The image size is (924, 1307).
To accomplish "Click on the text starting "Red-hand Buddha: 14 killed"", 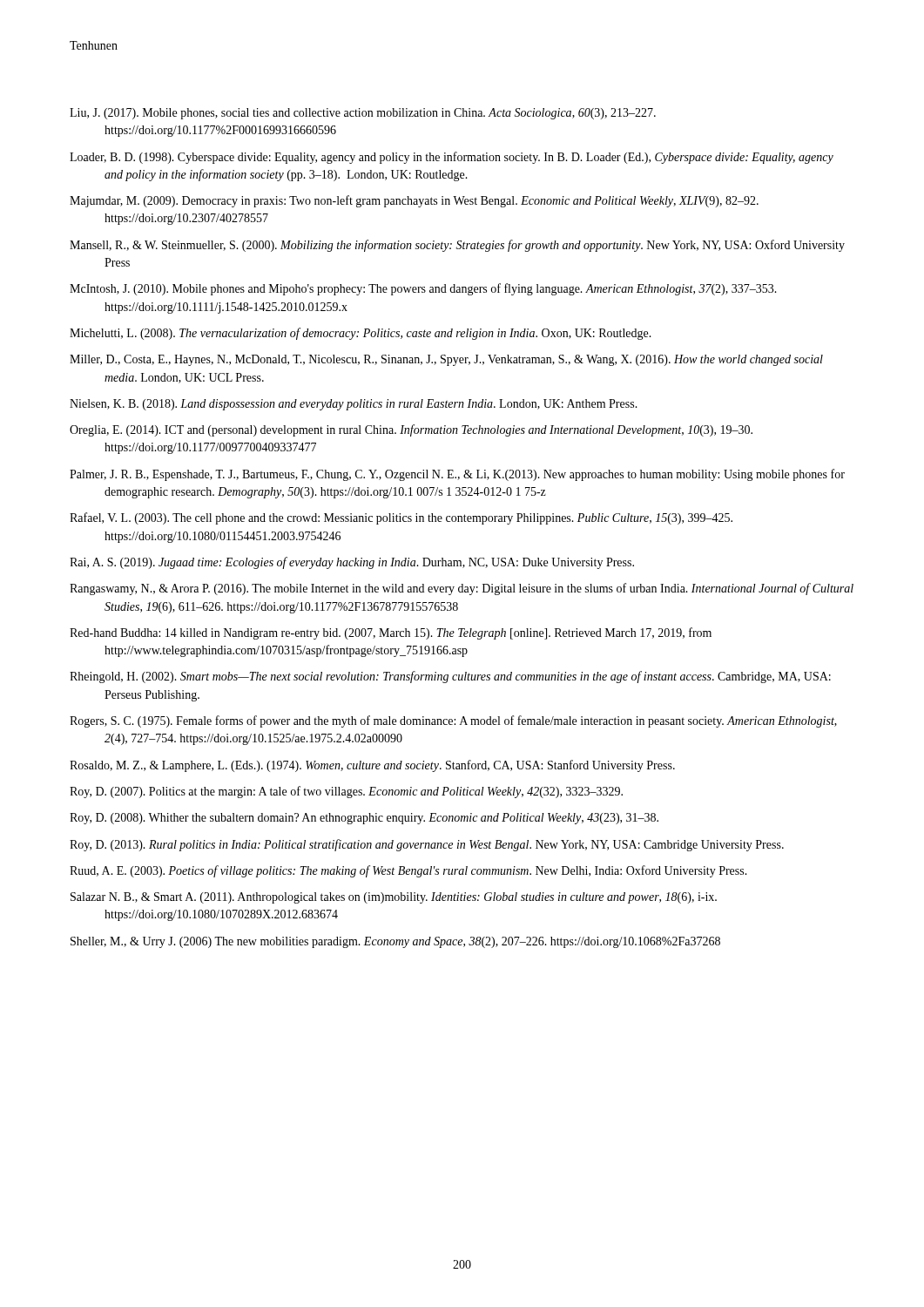I will [x=391, y=642].
